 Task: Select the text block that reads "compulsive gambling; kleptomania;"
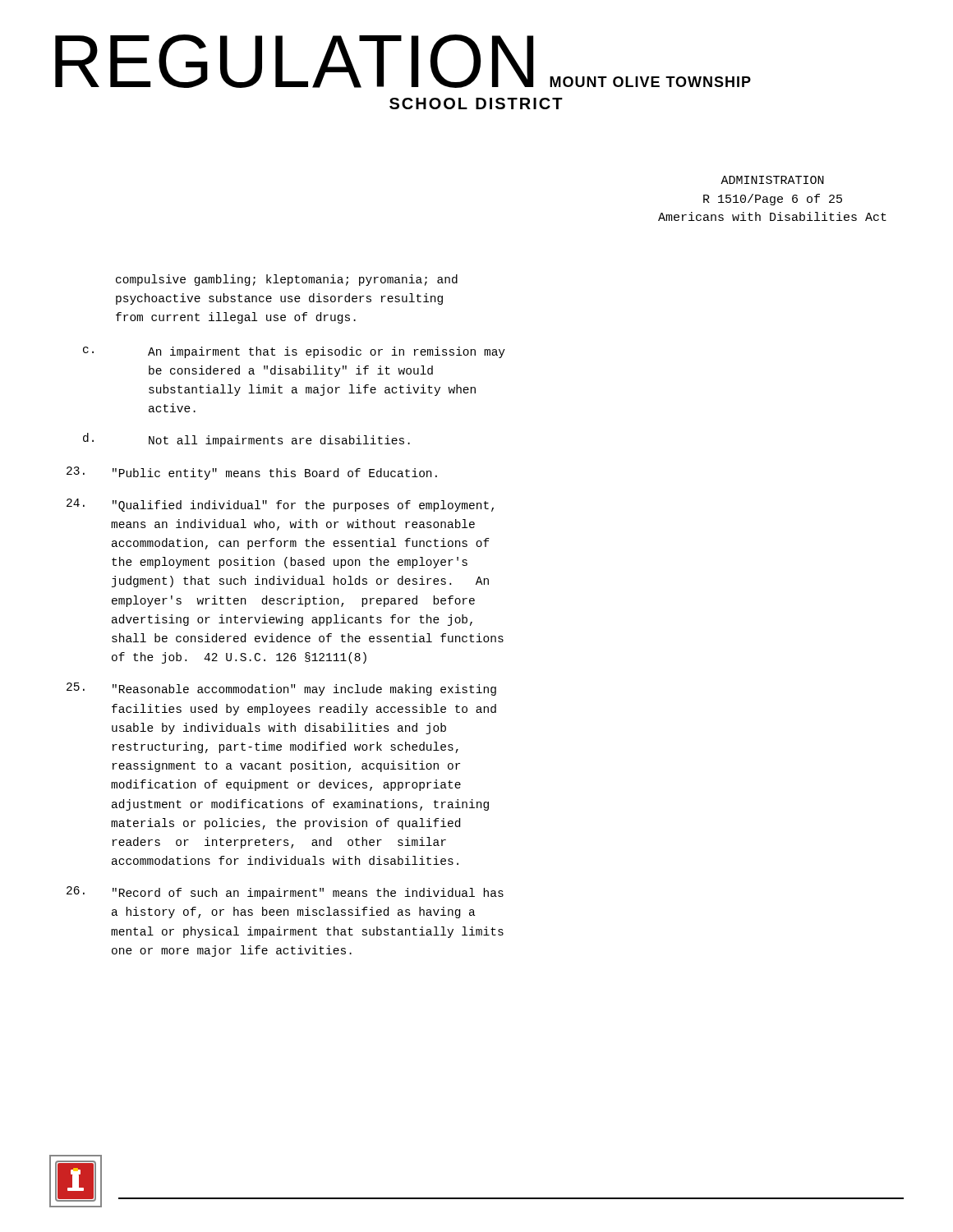tap(287, 299)
